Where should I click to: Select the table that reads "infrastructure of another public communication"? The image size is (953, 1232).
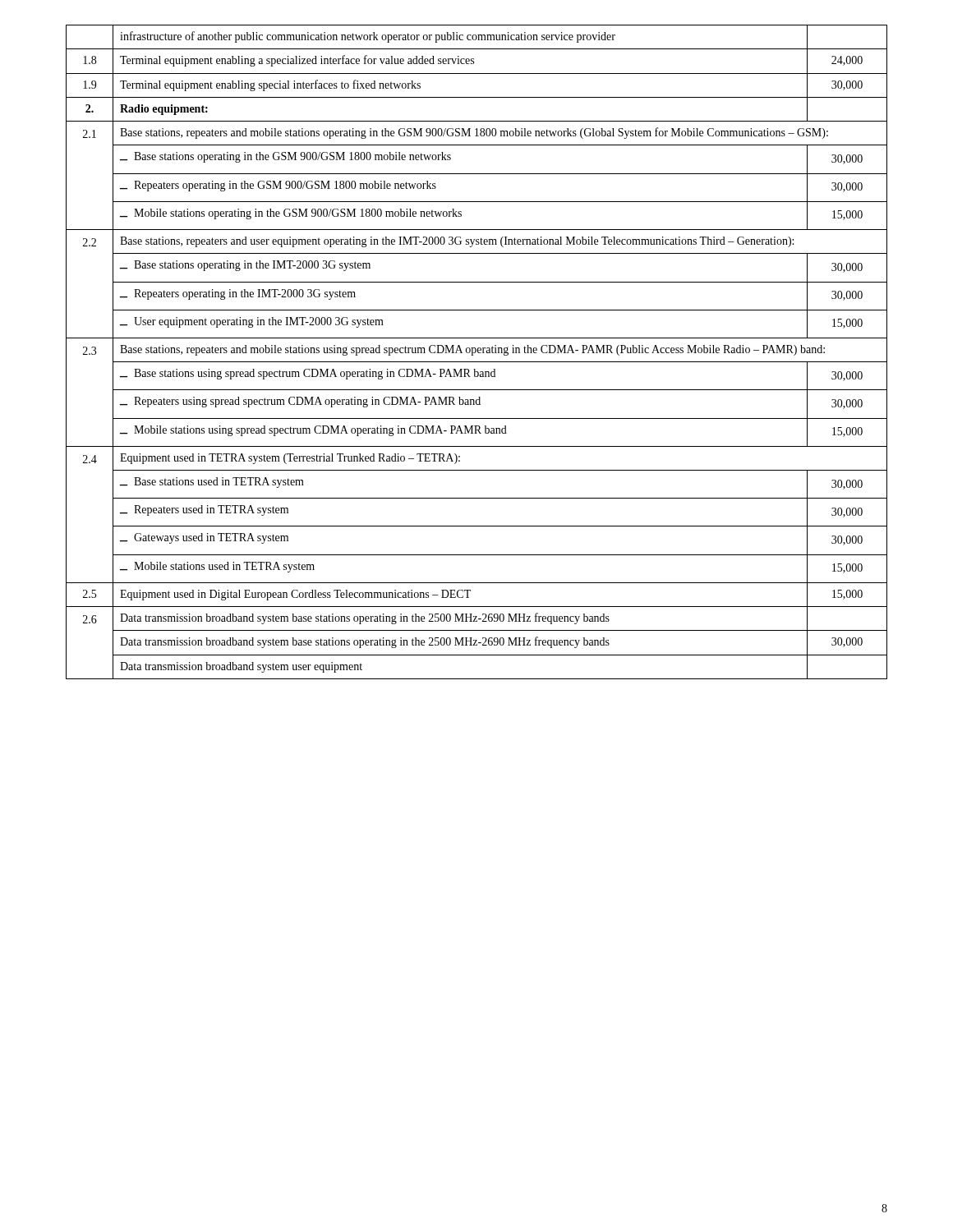[476, 352]
